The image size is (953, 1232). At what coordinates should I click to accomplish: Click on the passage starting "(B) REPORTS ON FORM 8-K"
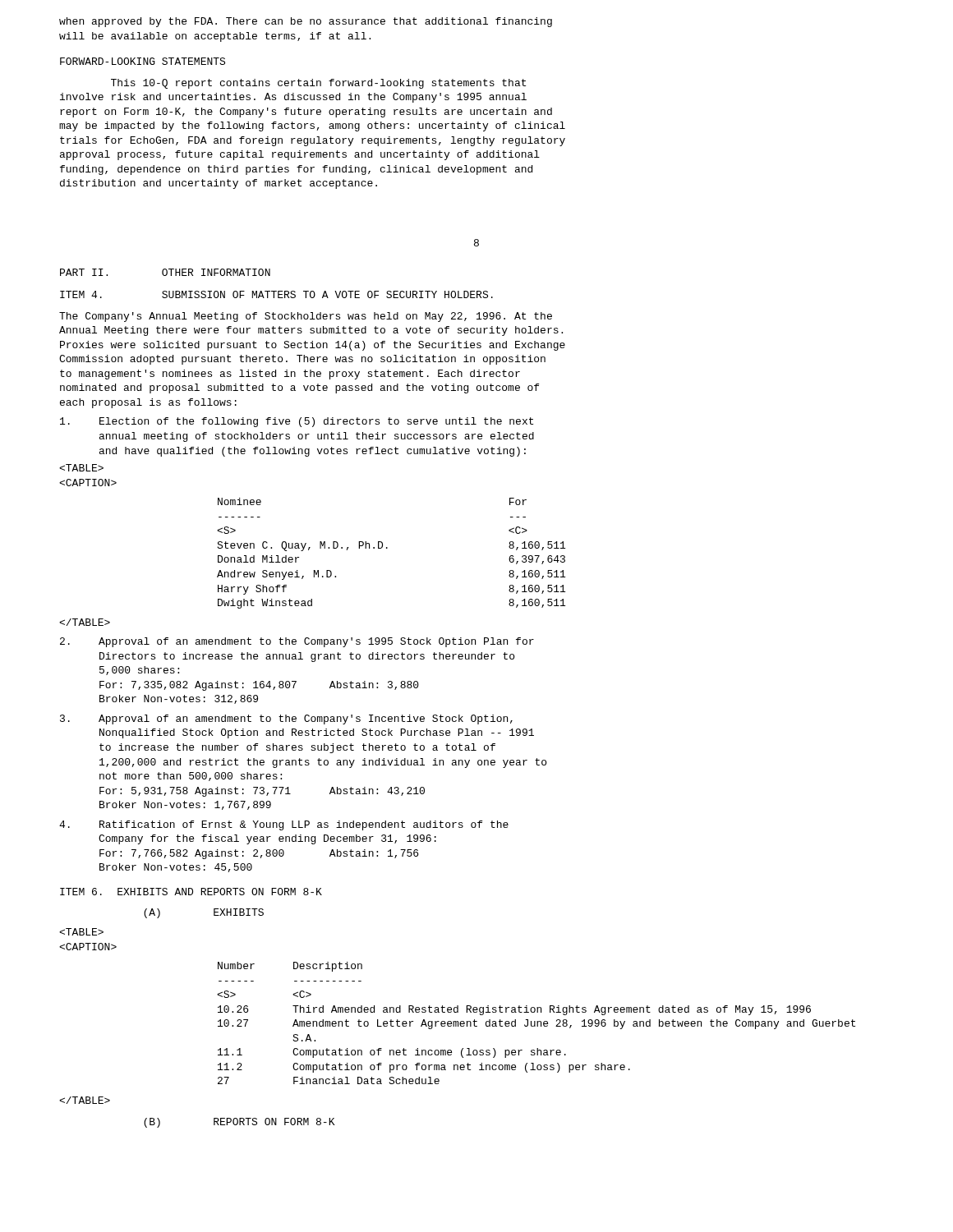(239, 1123)
